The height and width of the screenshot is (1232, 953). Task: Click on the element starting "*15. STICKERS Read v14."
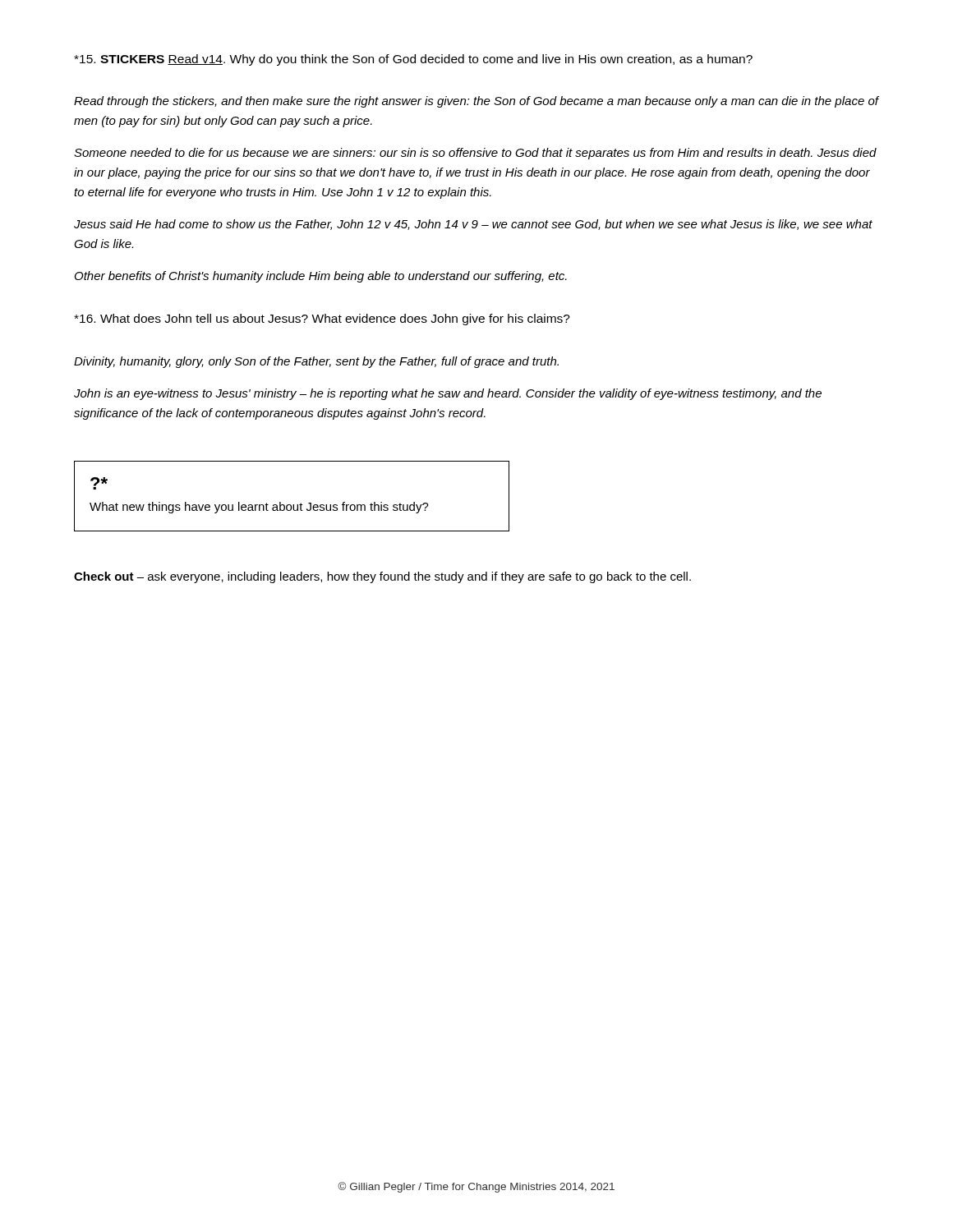click(x=476, y=59)
